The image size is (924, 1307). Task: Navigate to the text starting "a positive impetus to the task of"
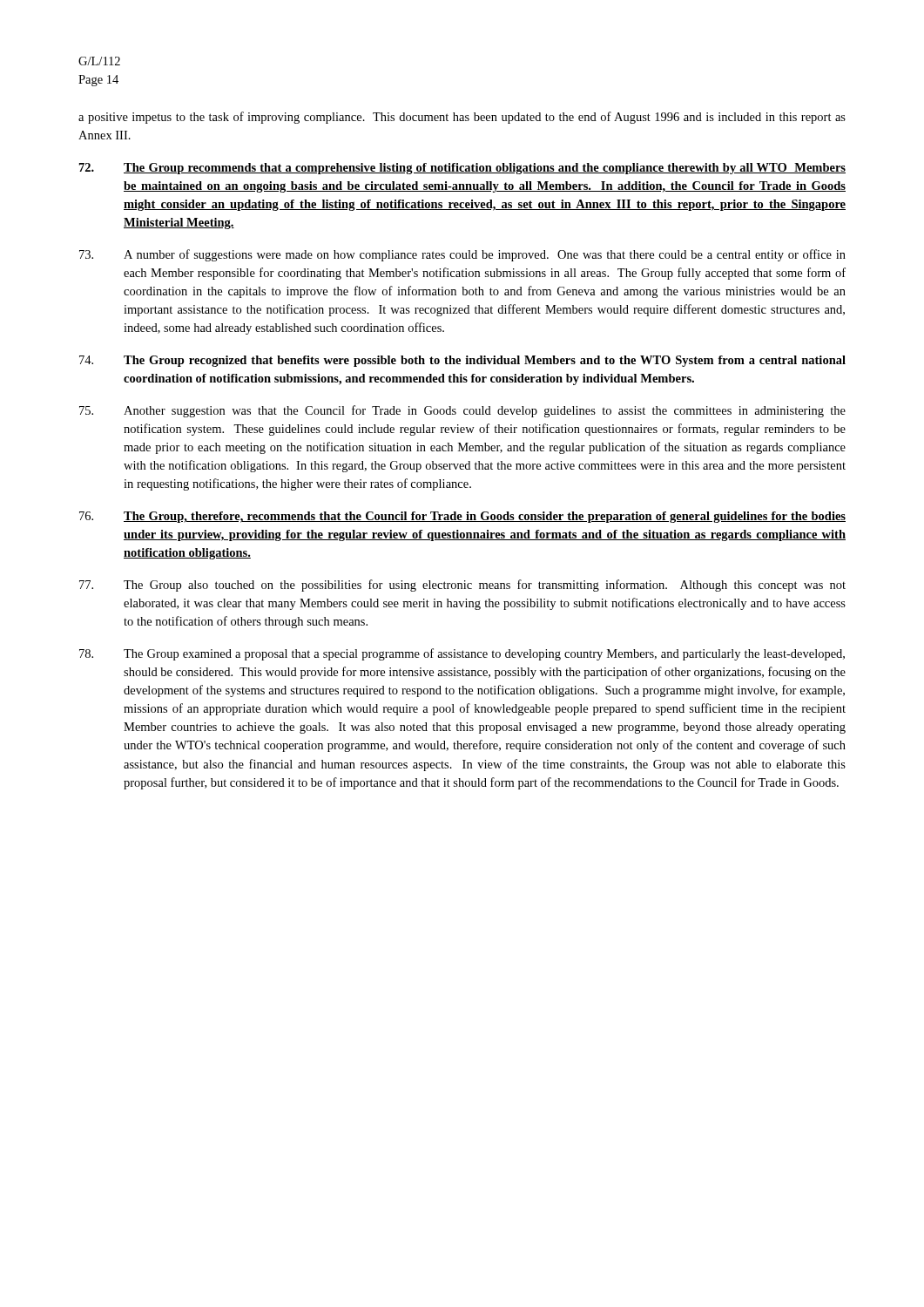pos(462,126)
